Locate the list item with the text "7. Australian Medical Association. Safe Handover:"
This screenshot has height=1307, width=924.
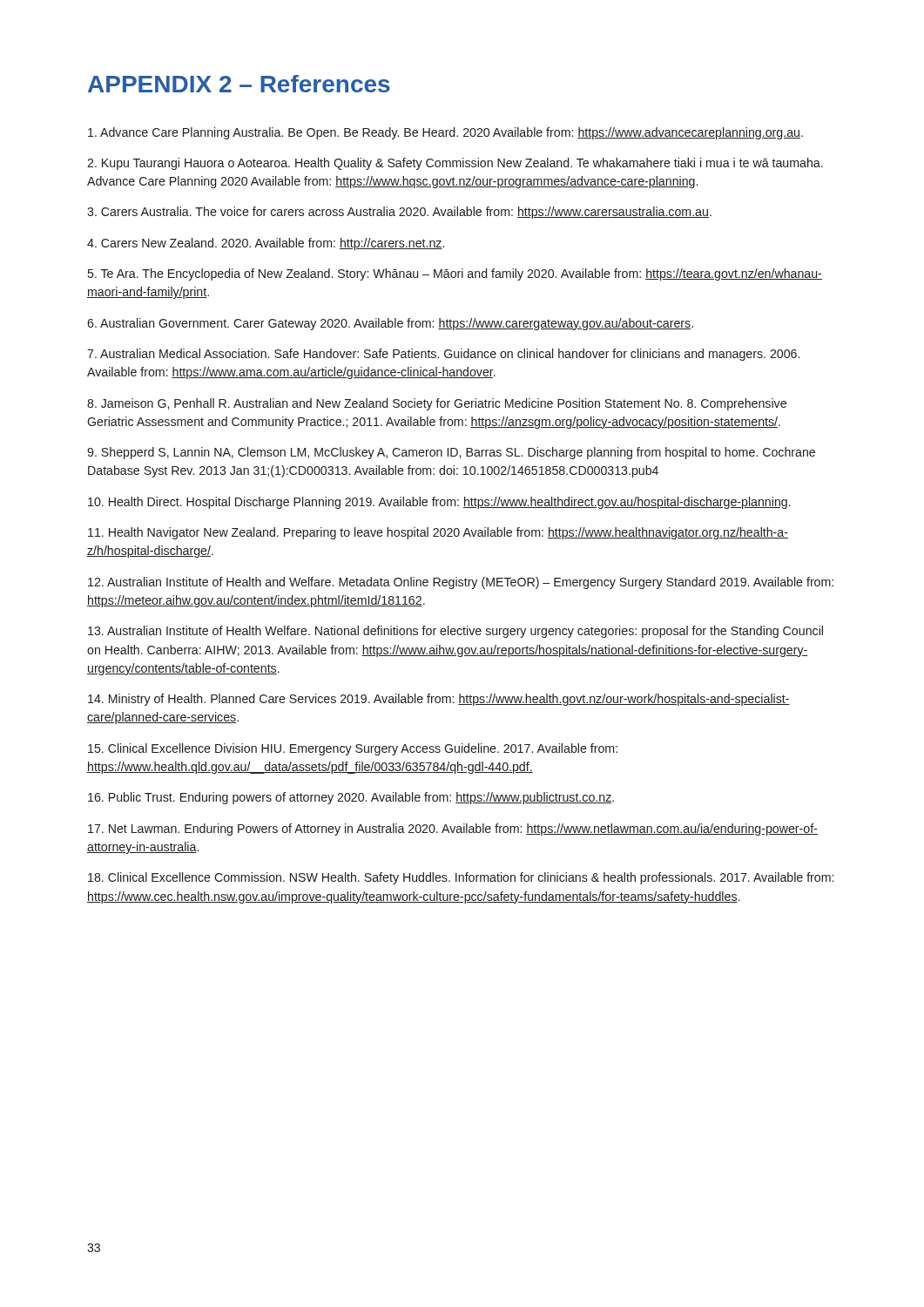pyautogui.click(x=444, y=363)
